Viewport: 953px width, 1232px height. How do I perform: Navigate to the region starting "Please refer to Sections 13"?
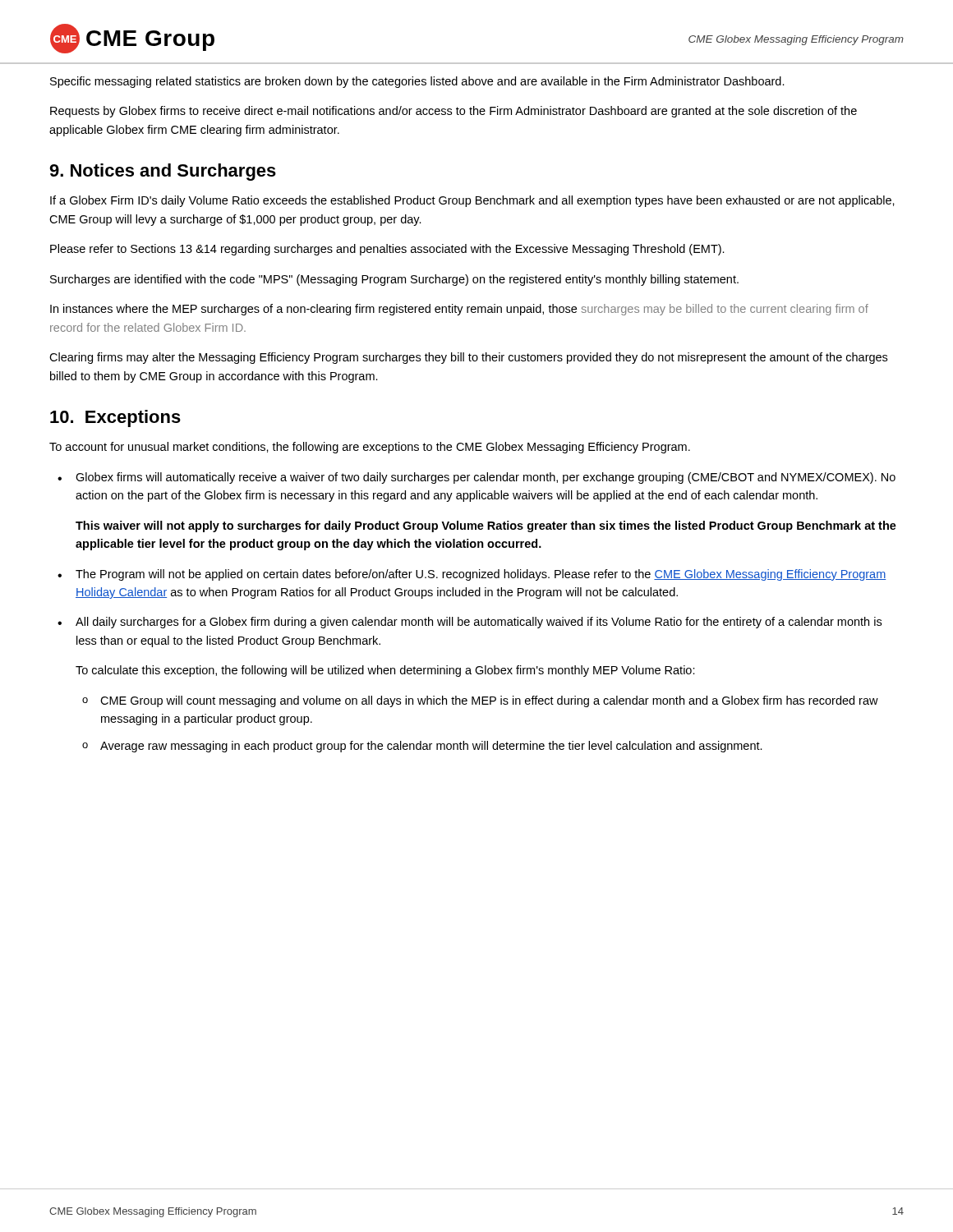[x=387, y=249]
